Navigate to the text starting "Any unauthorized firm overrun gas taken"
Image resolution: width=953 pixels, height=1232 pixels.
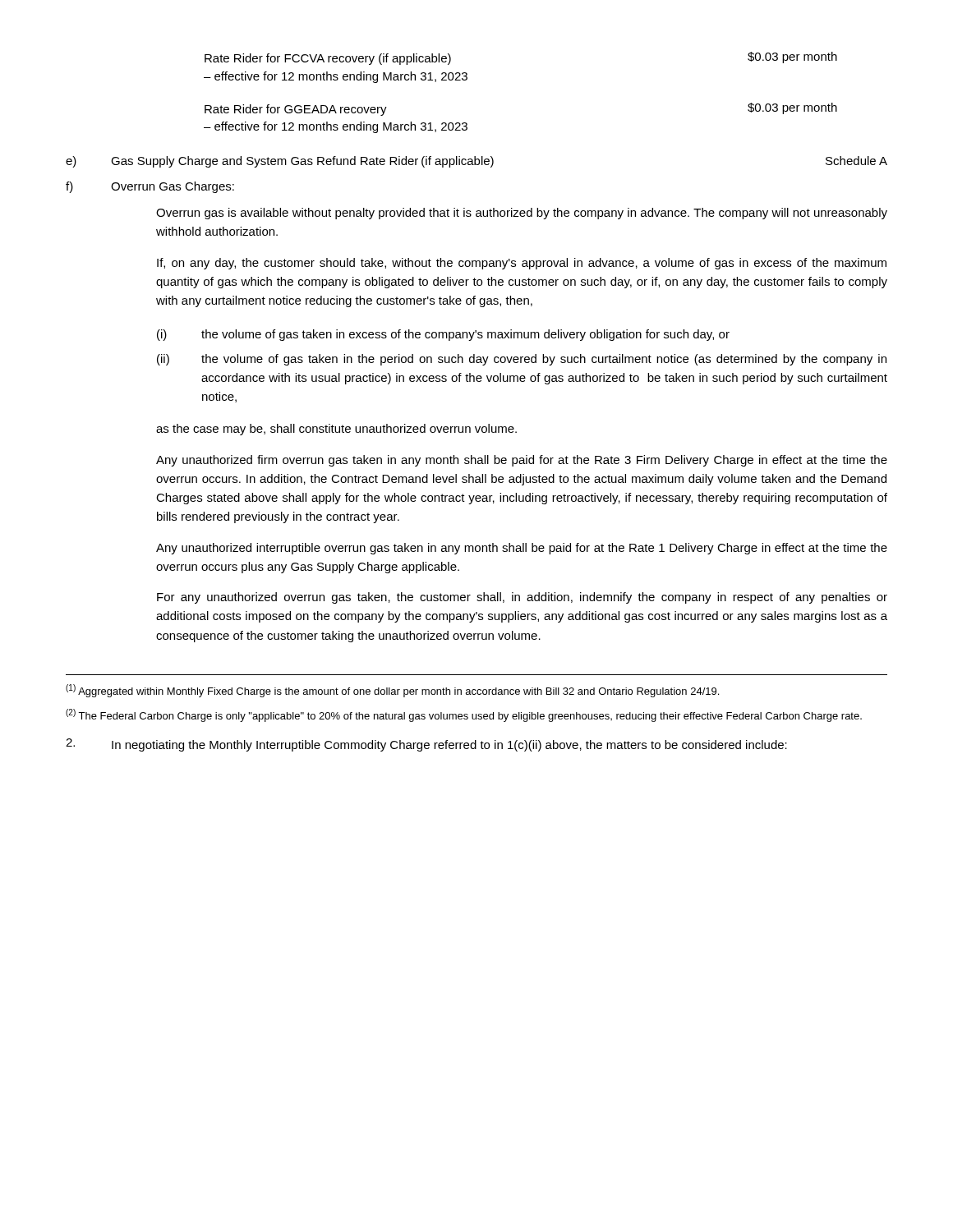click(x=522, y=488)
